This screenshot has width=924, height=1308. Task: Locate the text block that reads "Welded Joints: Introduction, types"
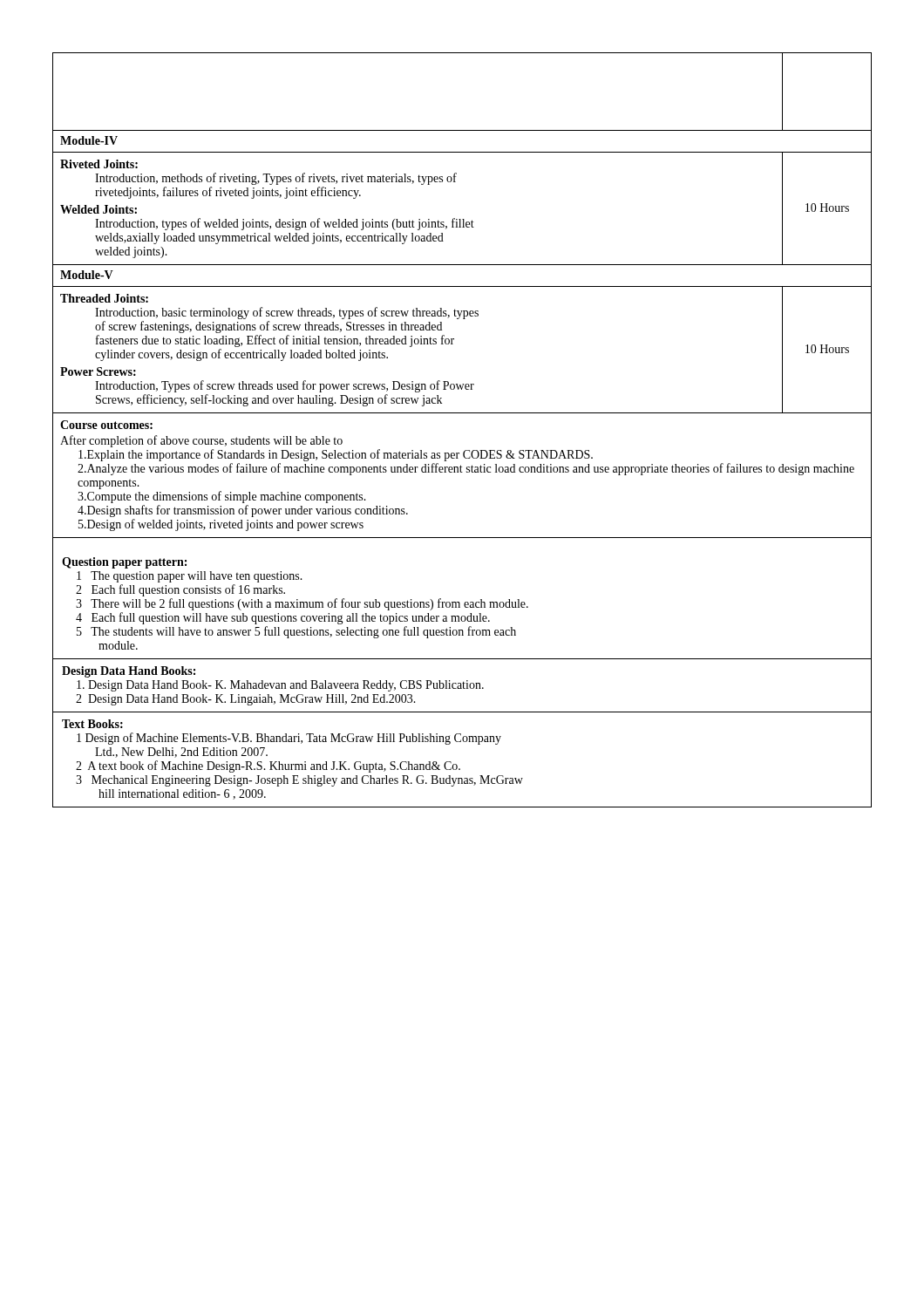coord(418,231)
